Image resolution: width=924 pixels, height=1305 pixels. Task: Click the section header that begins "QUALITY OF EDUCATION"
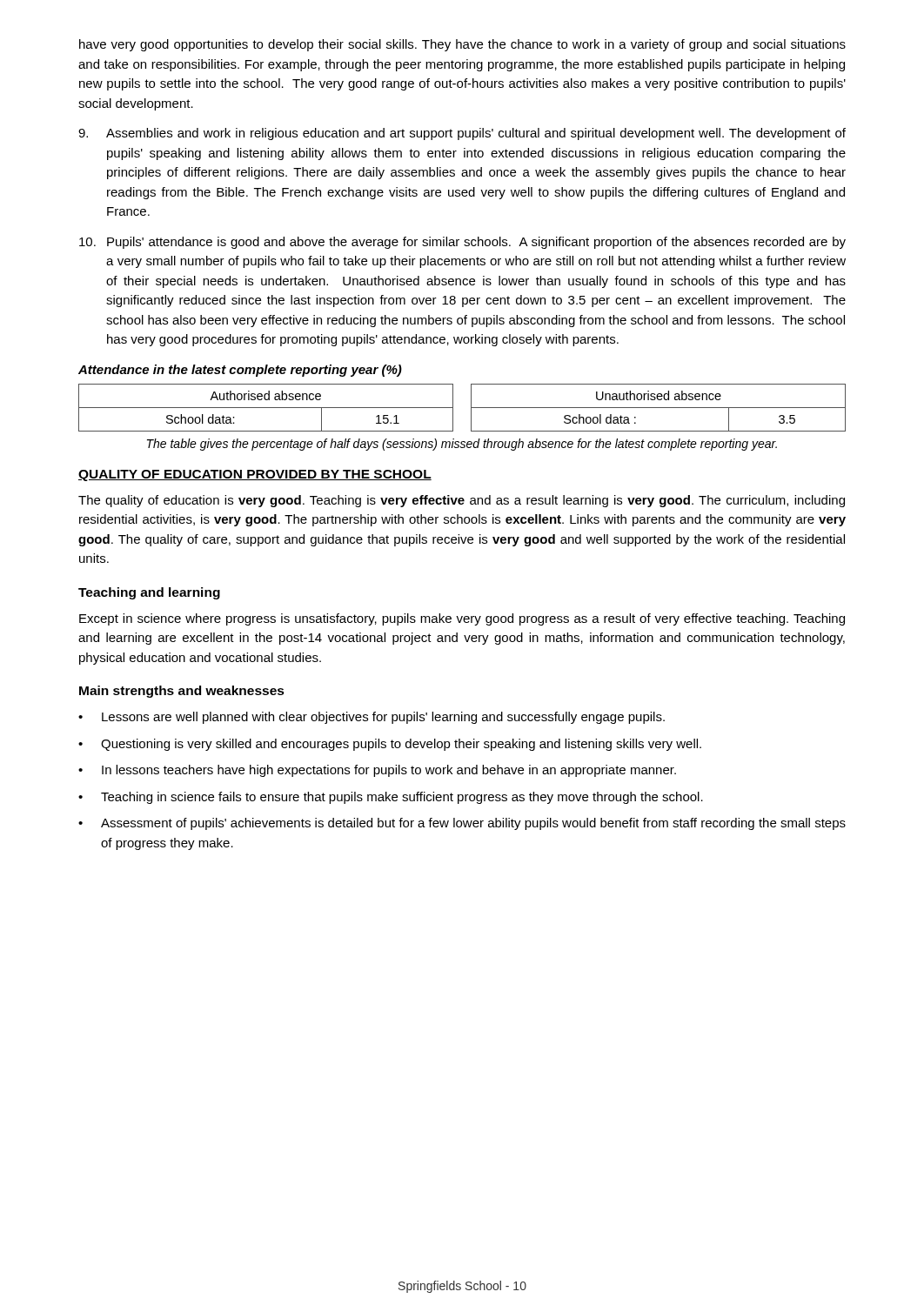[x=255, y=473]
